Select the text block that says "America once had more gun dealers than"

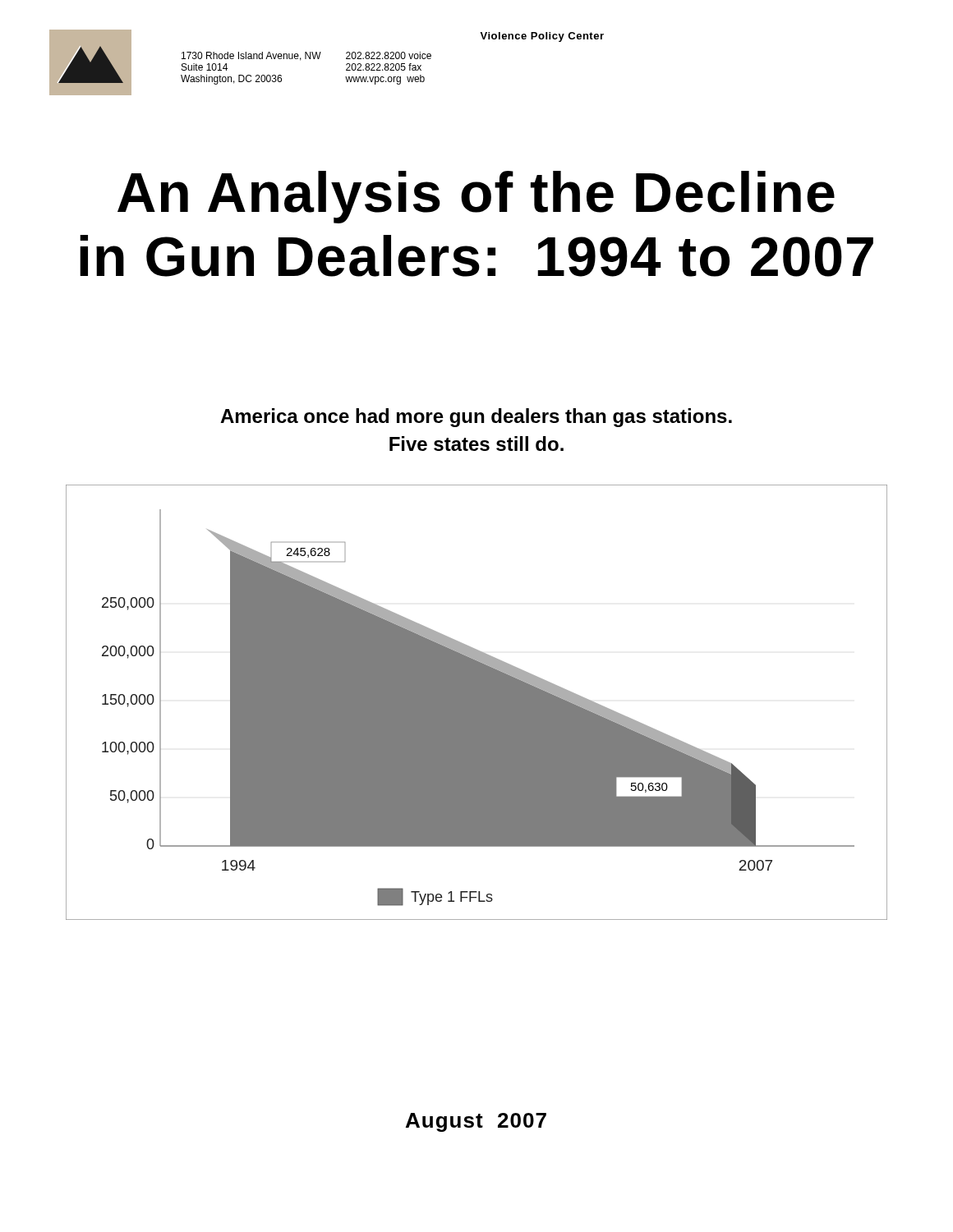point(476,430)
